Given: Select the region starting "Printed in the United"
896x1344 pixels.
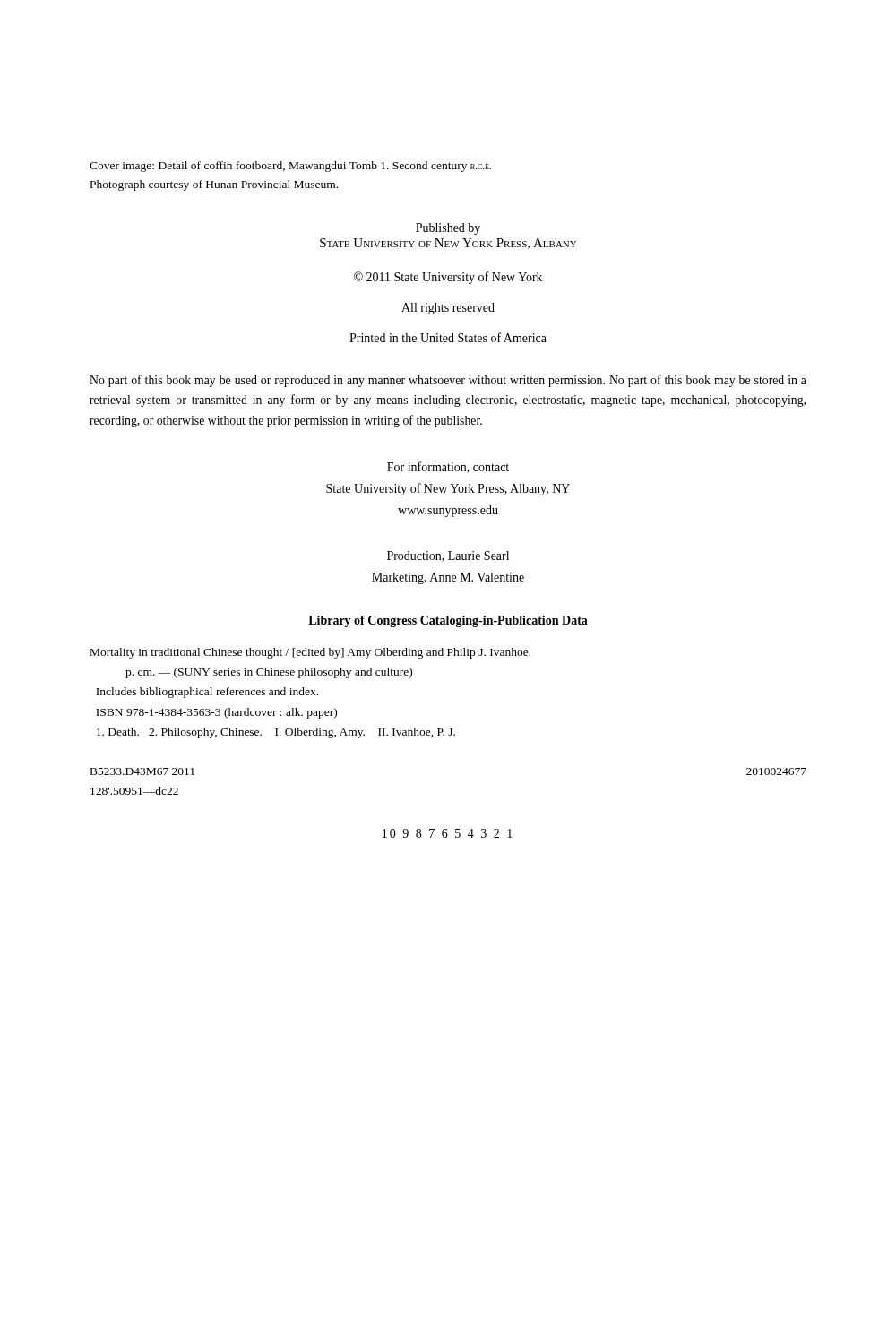Looking at the screenshot, I should pyautogui.click(x=448, y=338).
